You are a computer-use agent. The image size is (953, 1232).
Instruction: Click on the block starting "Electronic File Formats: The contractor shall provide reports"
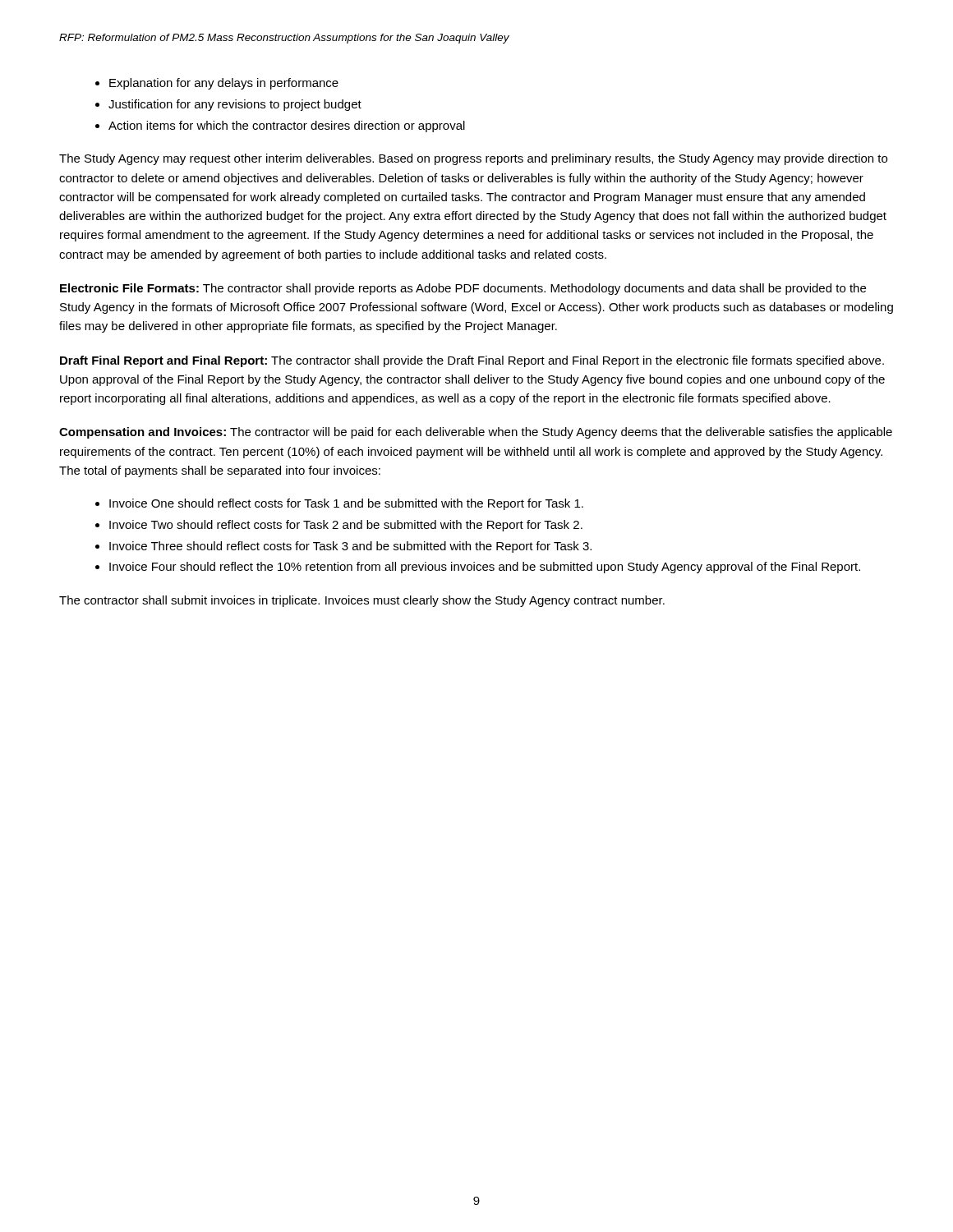(x=476, y=307)
